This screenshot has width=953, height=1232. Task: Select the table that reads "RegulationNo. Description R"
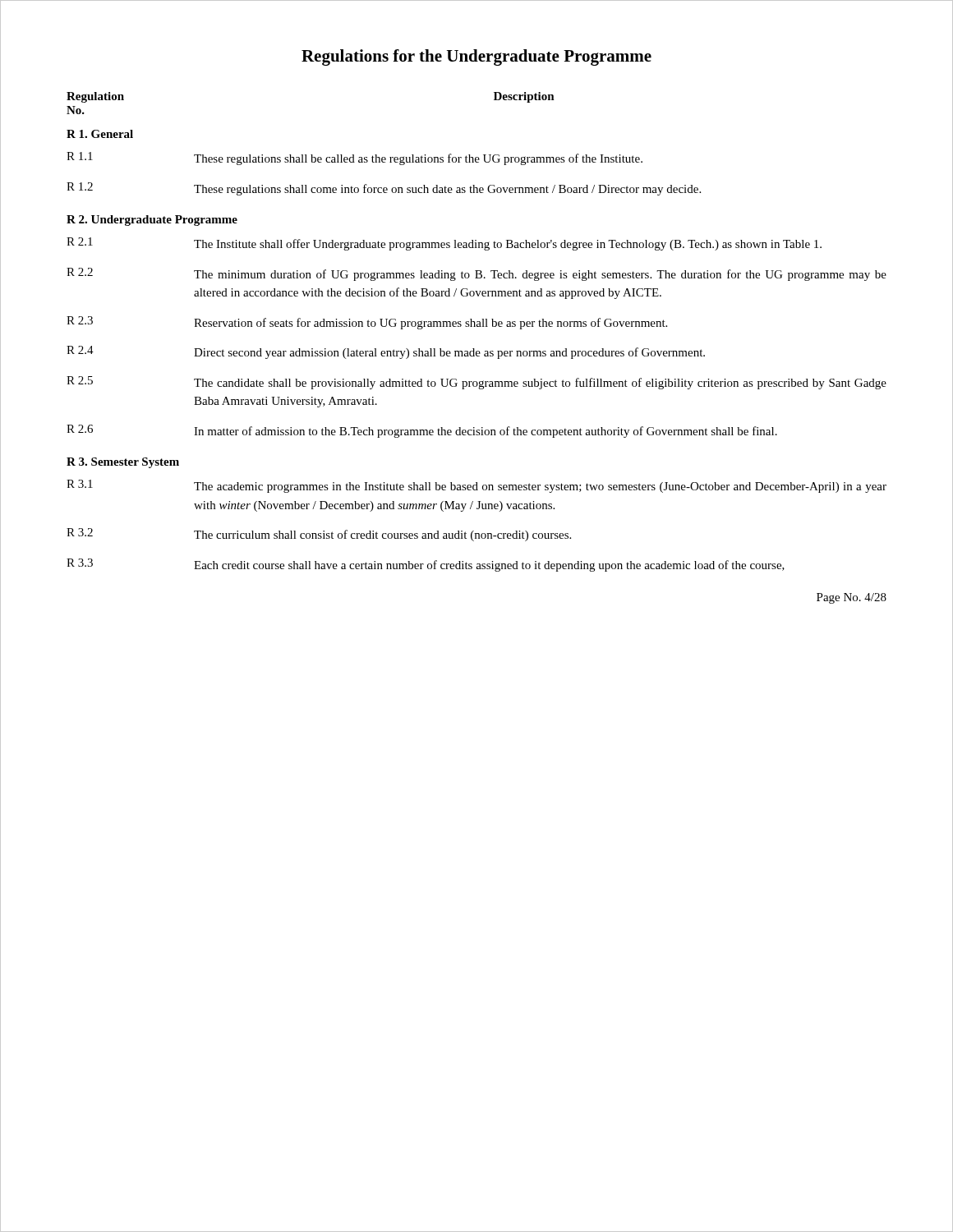pyautogui.click(x=476, y=115)
